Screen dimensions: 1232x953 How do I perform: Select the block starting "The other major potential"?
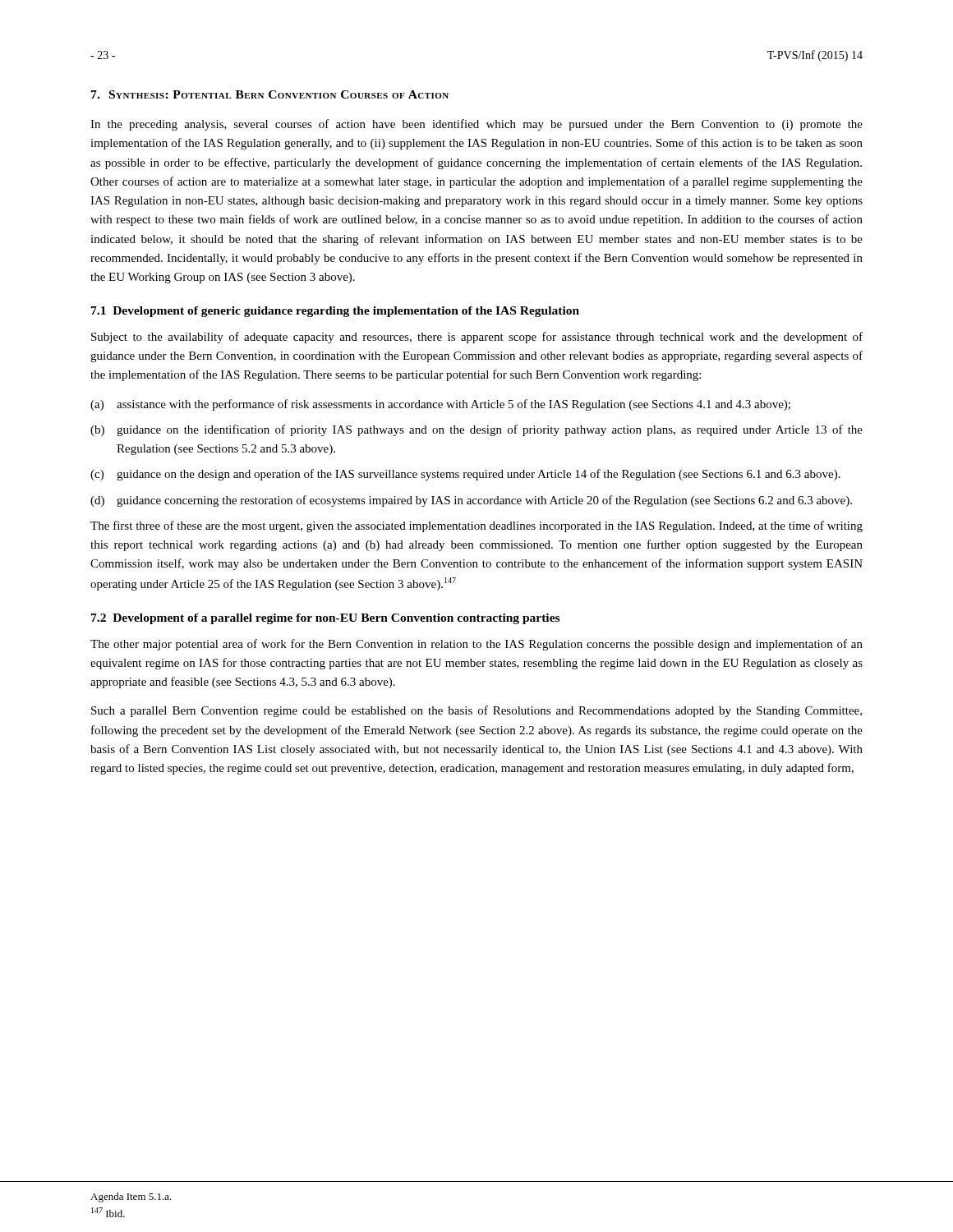(476, 663)
